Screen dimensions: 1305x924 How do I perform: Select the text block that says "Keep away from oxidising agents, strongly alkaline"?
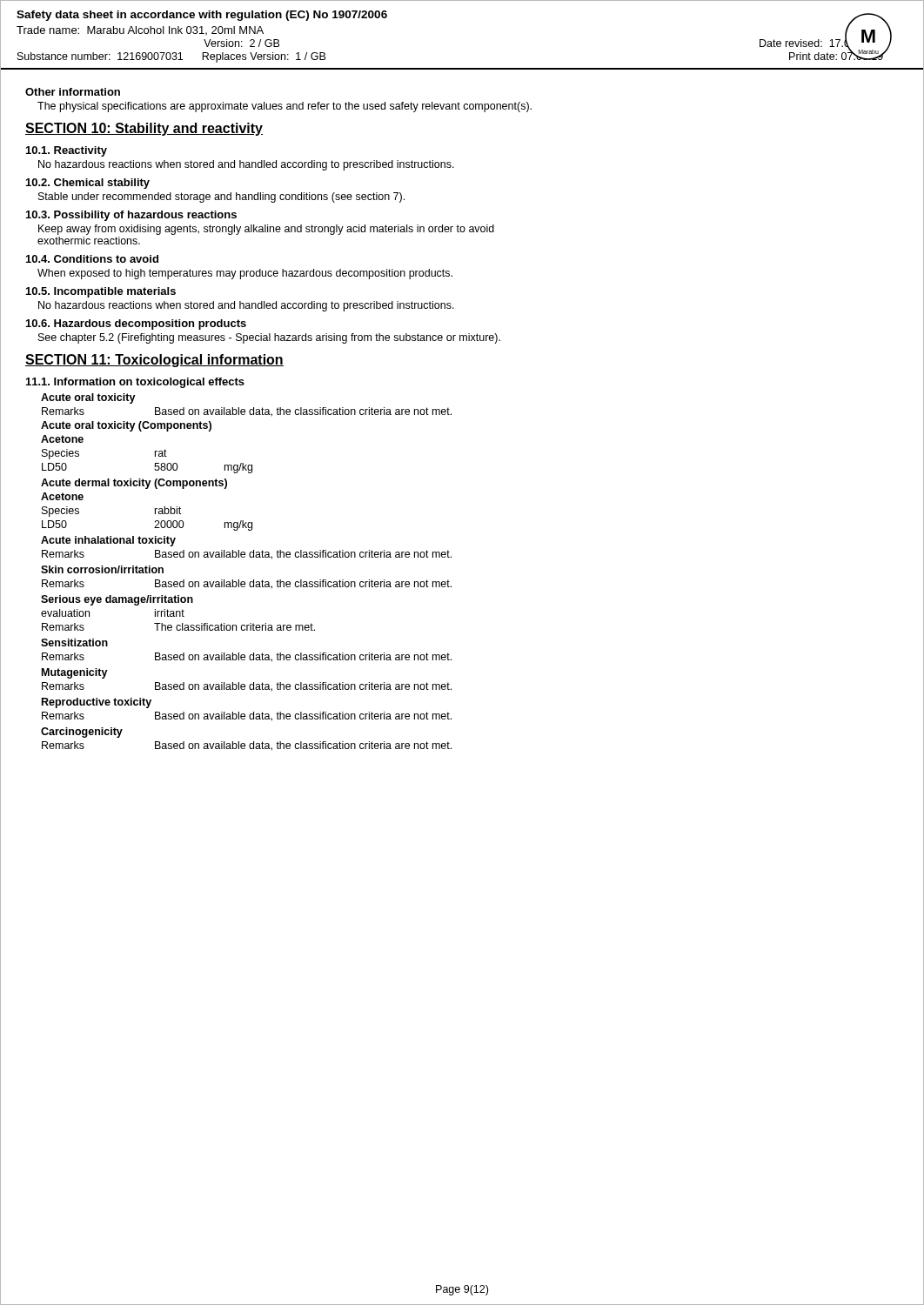(x=266, y=235)
